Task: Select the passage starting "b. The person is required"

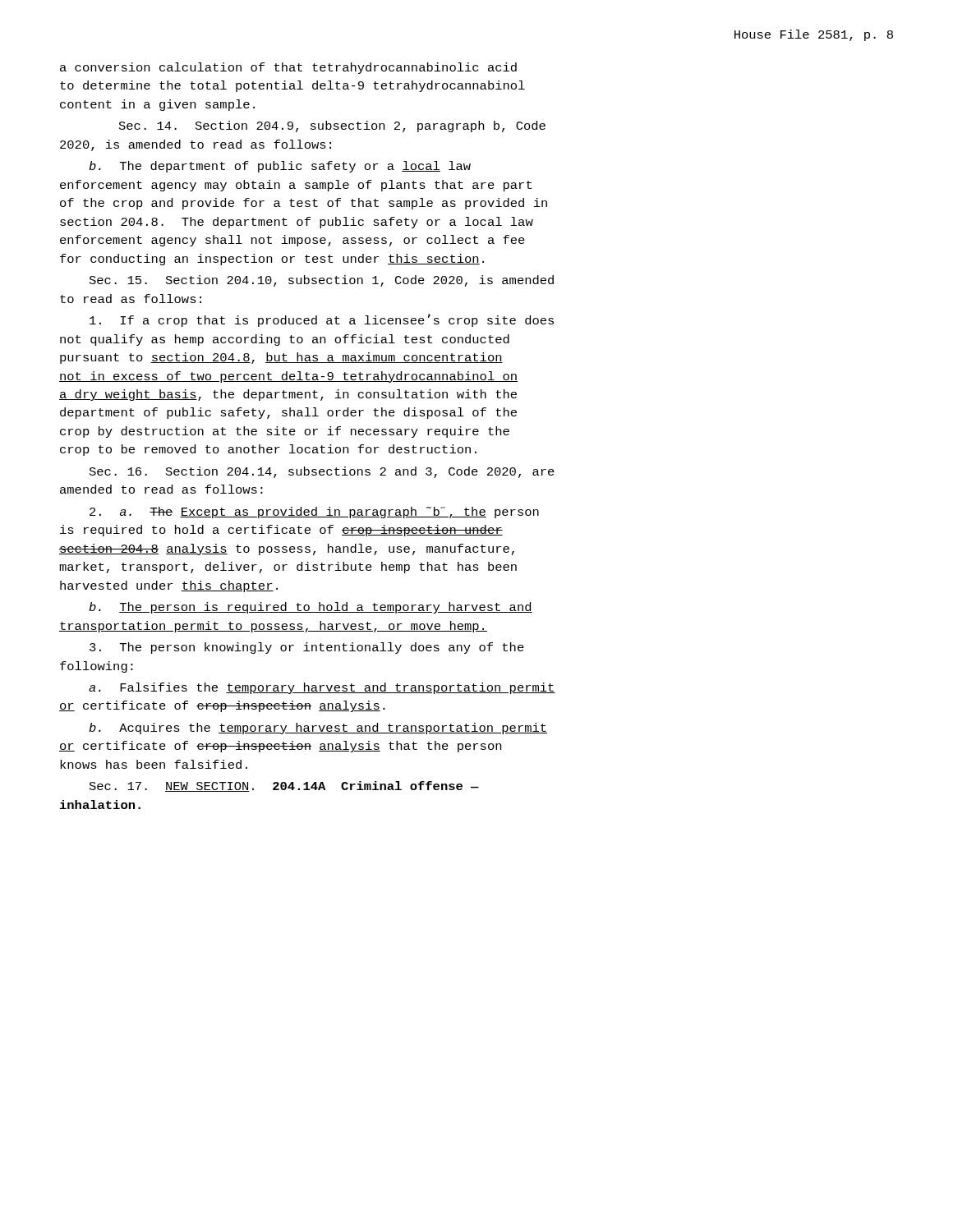Action: [x=296, y=617]
